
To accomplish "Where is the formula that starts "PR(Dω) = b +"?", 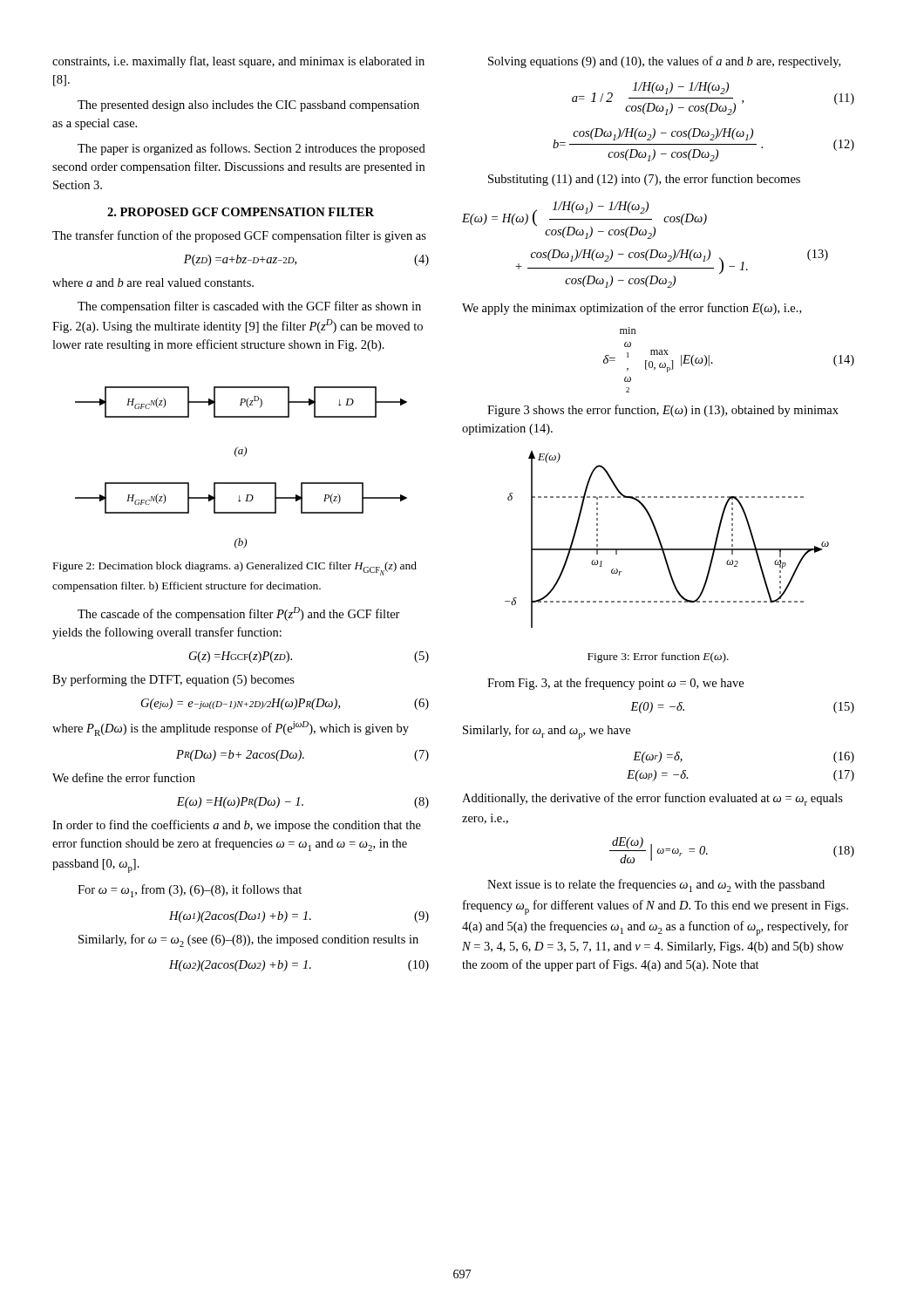I will pos(303,754).
